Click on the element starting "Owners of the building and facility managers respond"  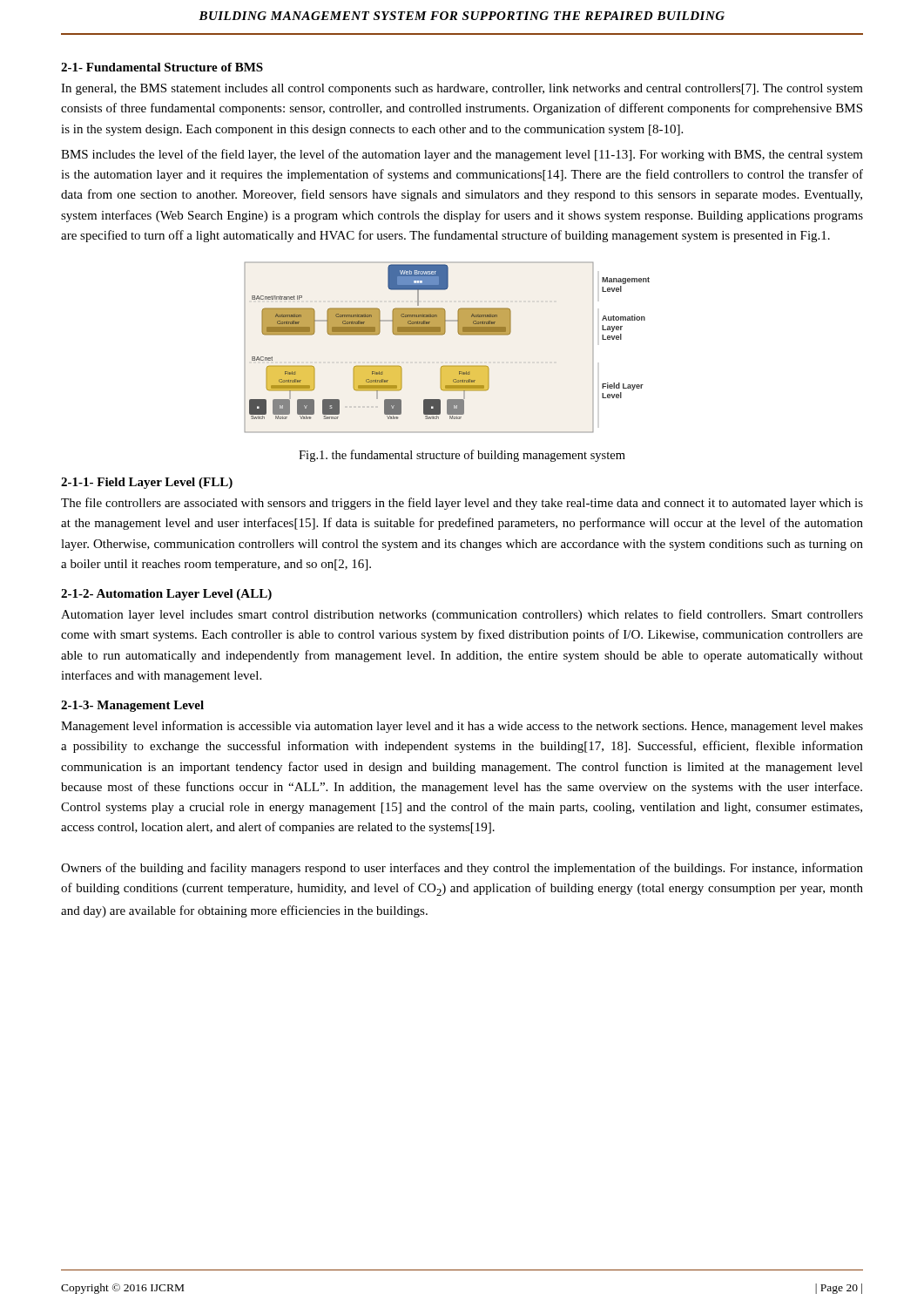tap(462, 890)
